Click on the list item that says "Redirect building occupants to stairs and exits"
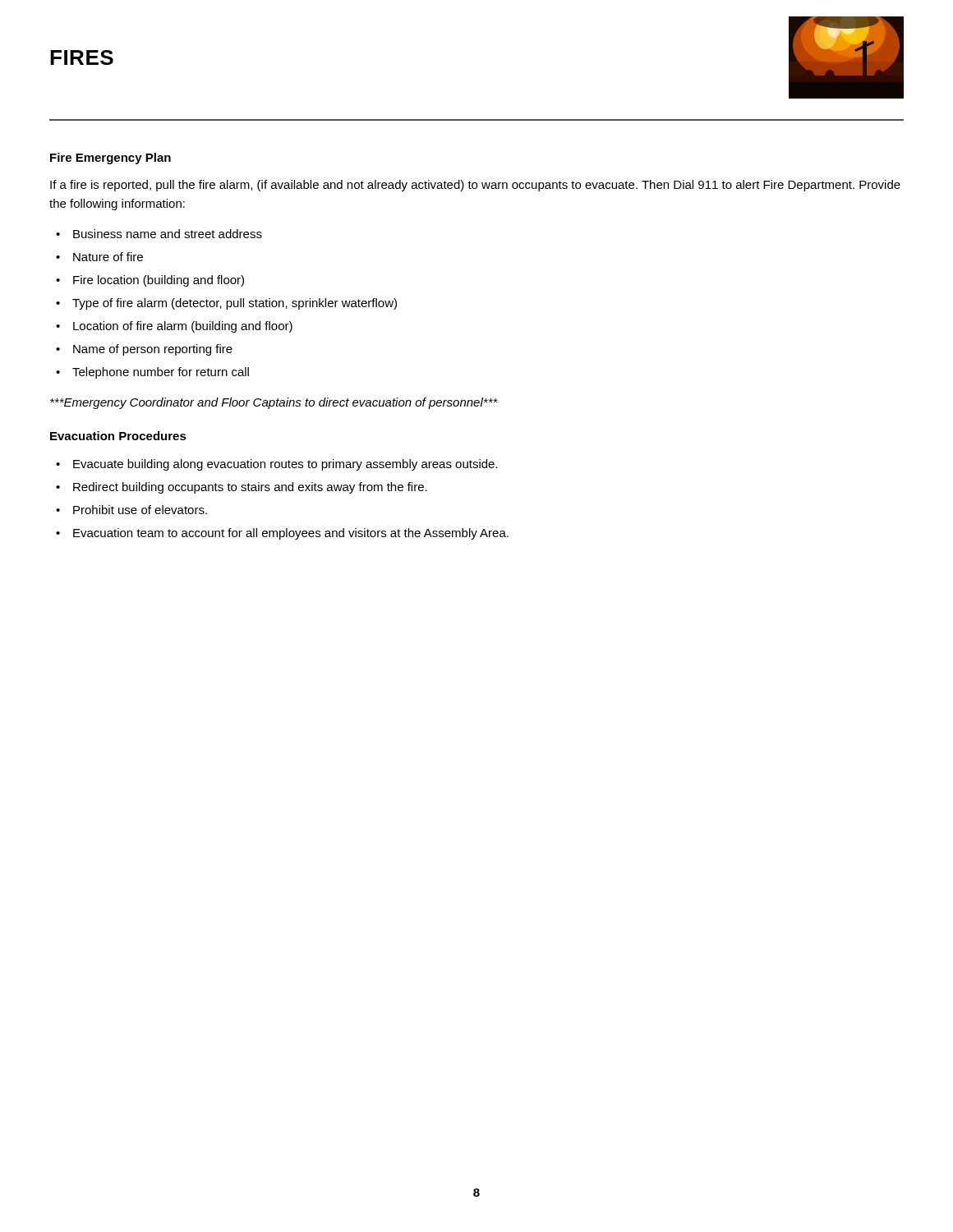 pyautogui.click(x=250, y=486)
